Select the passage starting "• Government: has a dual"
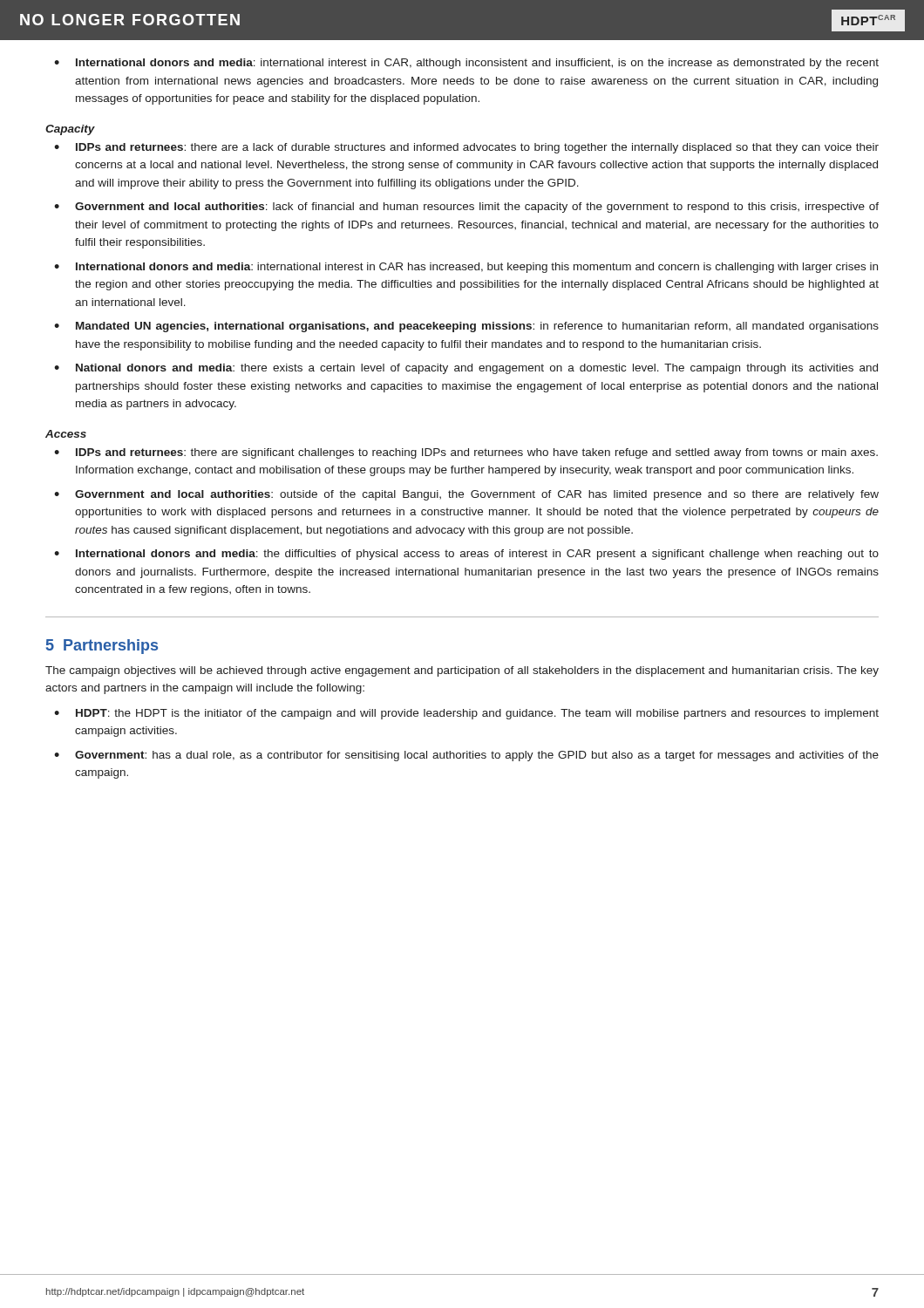 coord(466,764)
